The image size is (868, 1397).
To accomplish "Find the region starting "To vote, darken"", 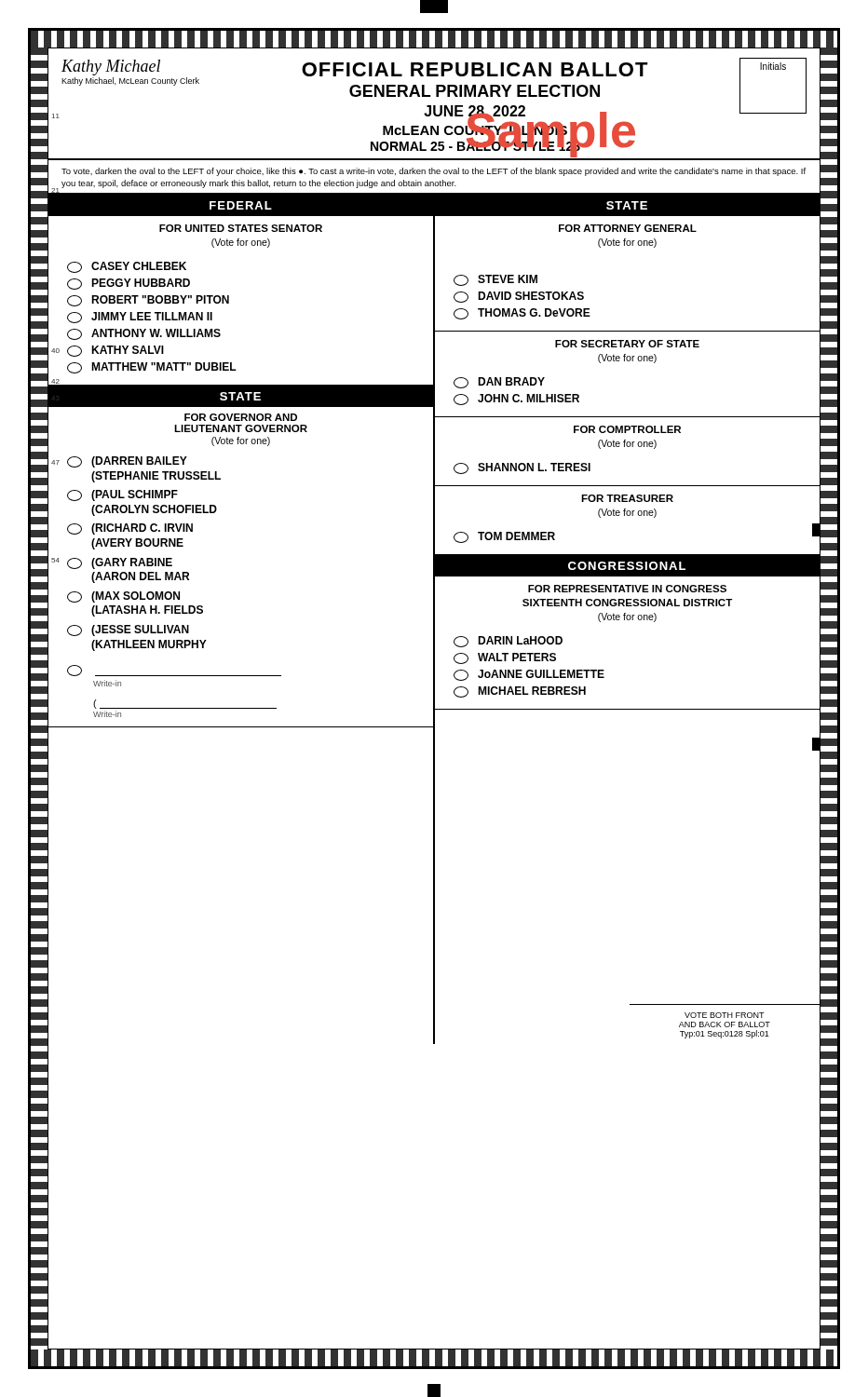I will (x=434, y=177).
